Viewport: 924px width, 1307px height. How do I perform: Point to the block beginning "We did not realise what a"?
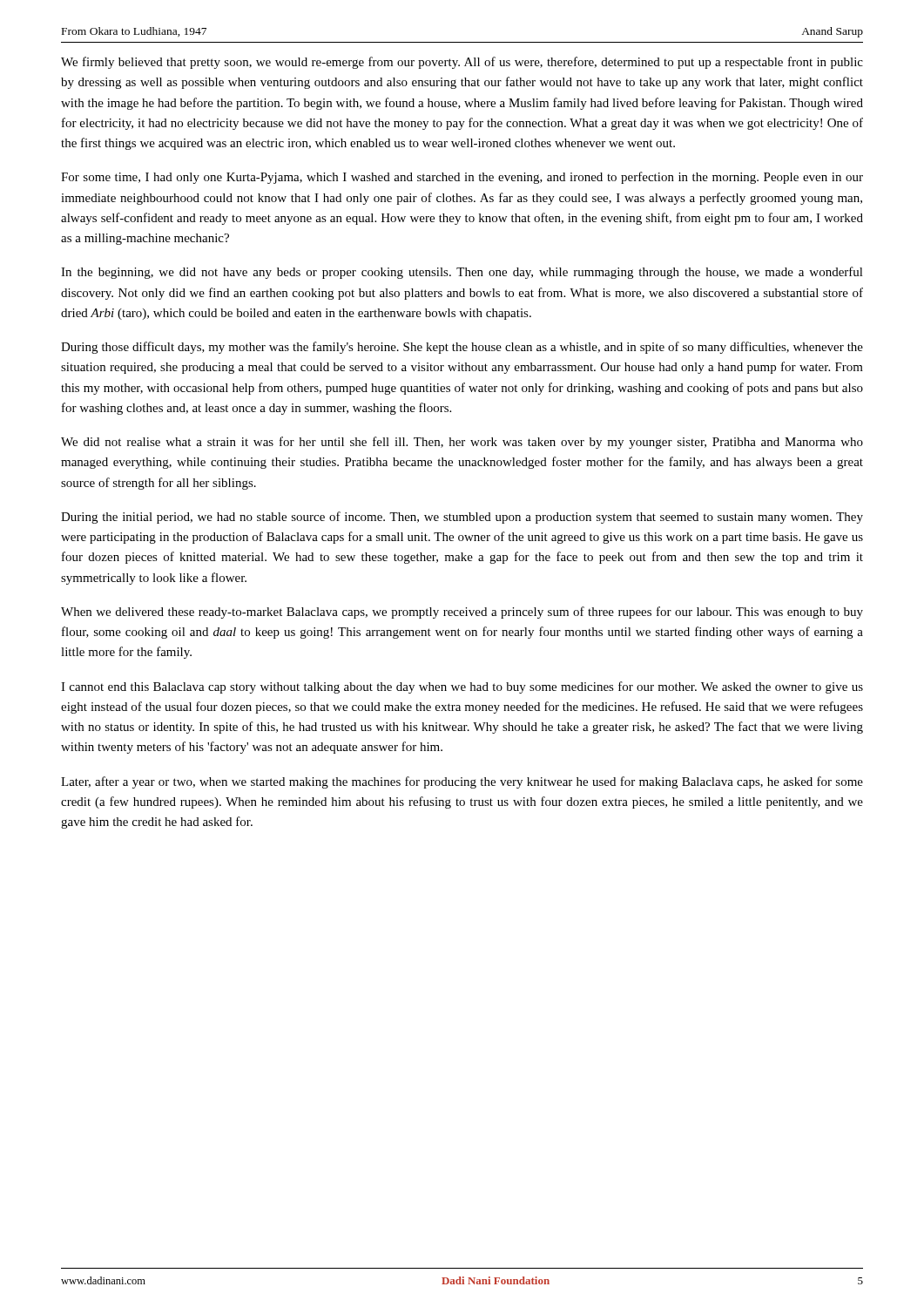tap(462, 462)
